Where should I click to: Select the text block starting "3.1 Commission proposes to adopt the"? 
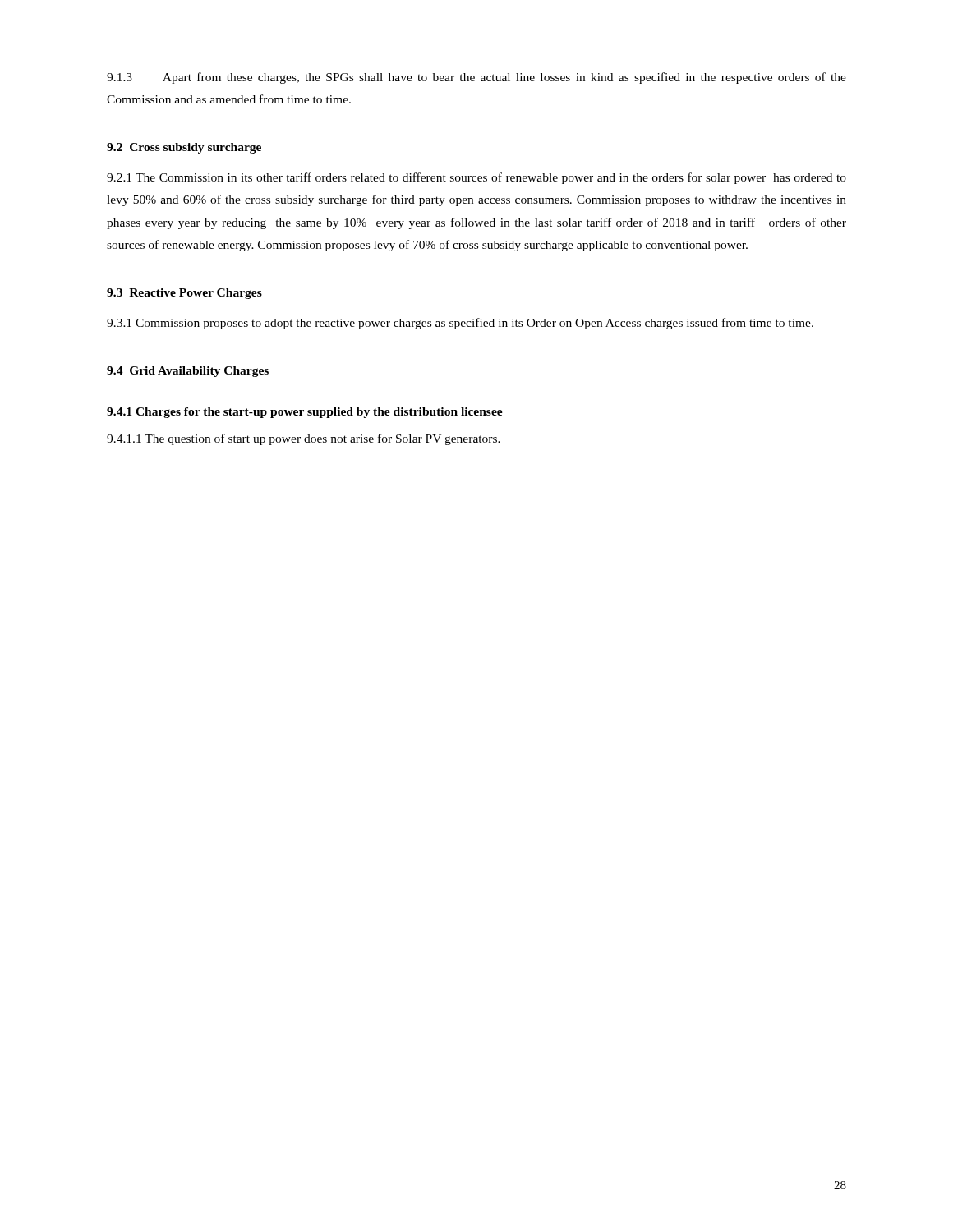pos(460,322)
